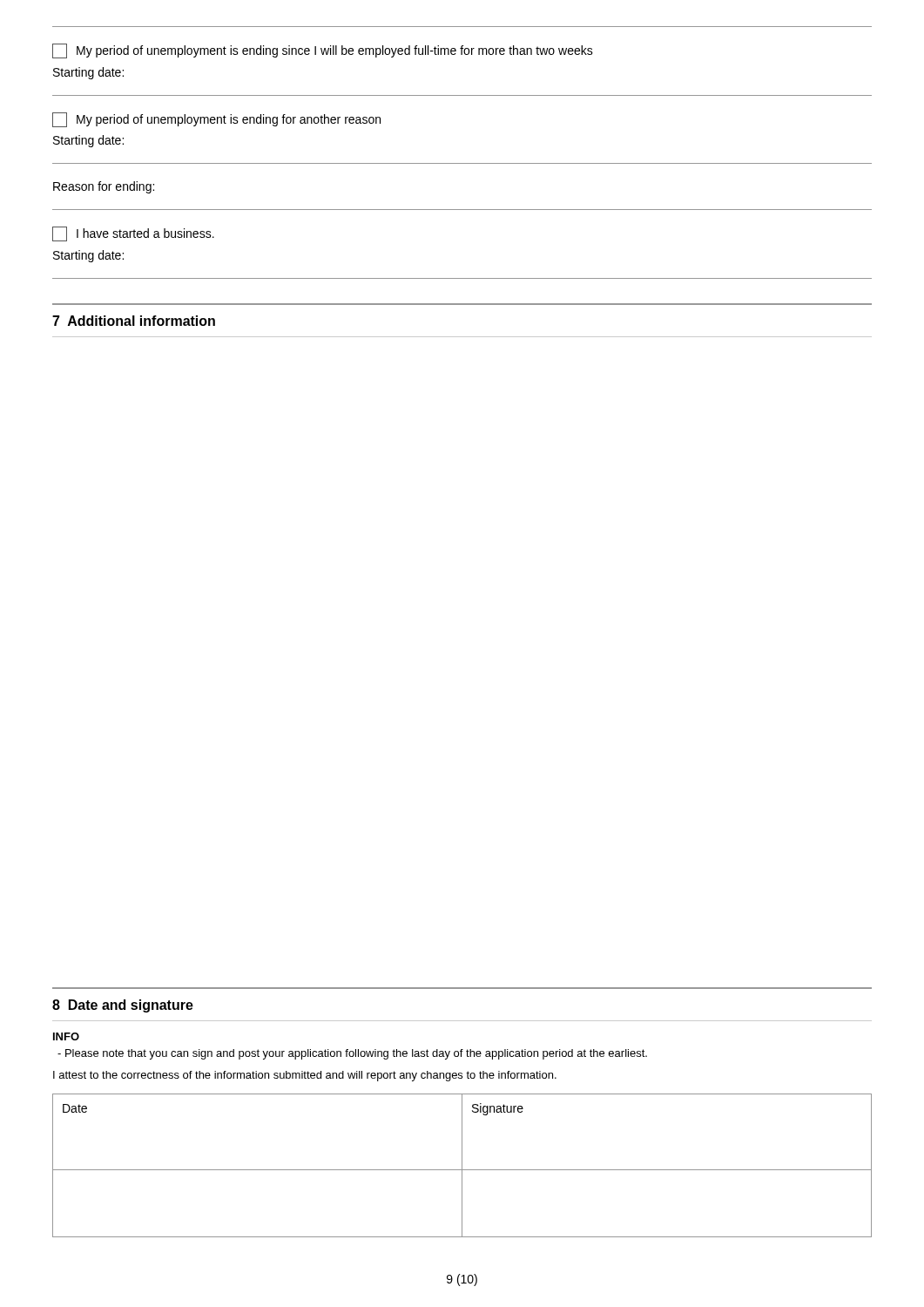Point to the text starting "7 Additional information"
Viewport: 924px width, 1307px height.
tap(134, 321)
